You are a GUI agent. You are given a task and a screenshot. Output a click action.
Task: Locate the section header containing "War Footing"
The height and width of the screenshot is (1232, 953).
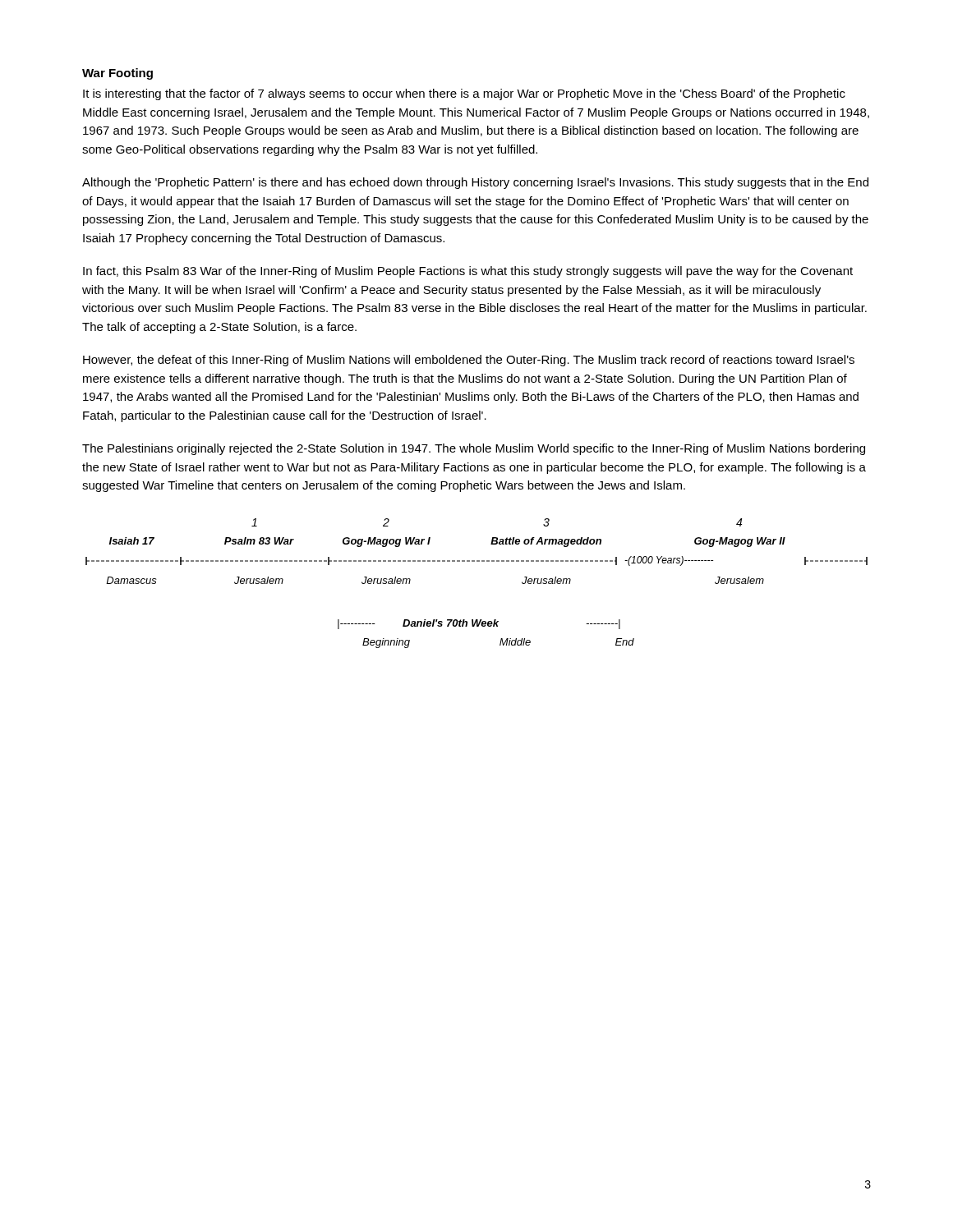118,73
